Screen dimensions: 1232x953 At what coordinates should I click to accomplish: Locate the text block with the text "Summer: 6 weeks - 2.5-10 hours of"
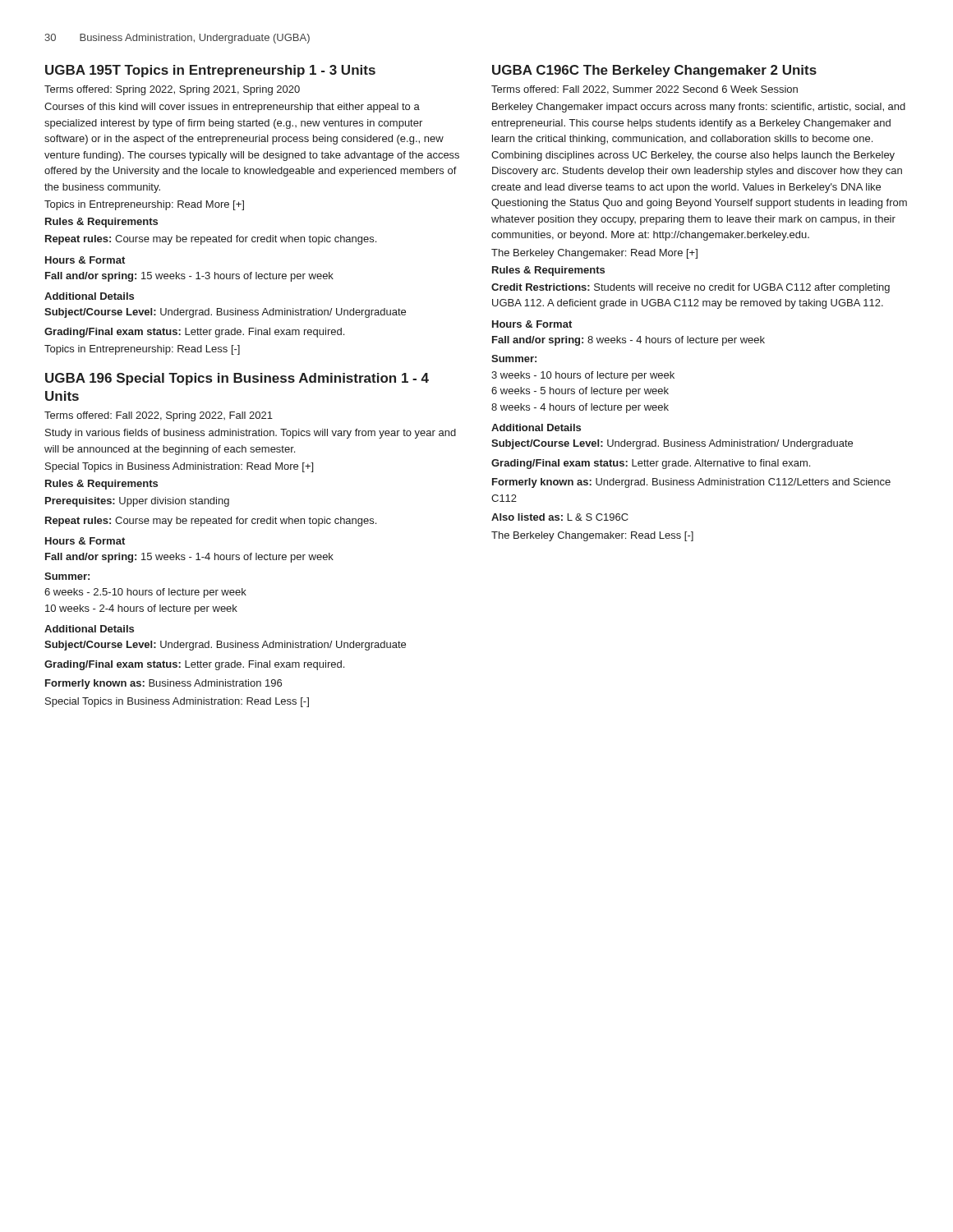click(x=145, y=592)
